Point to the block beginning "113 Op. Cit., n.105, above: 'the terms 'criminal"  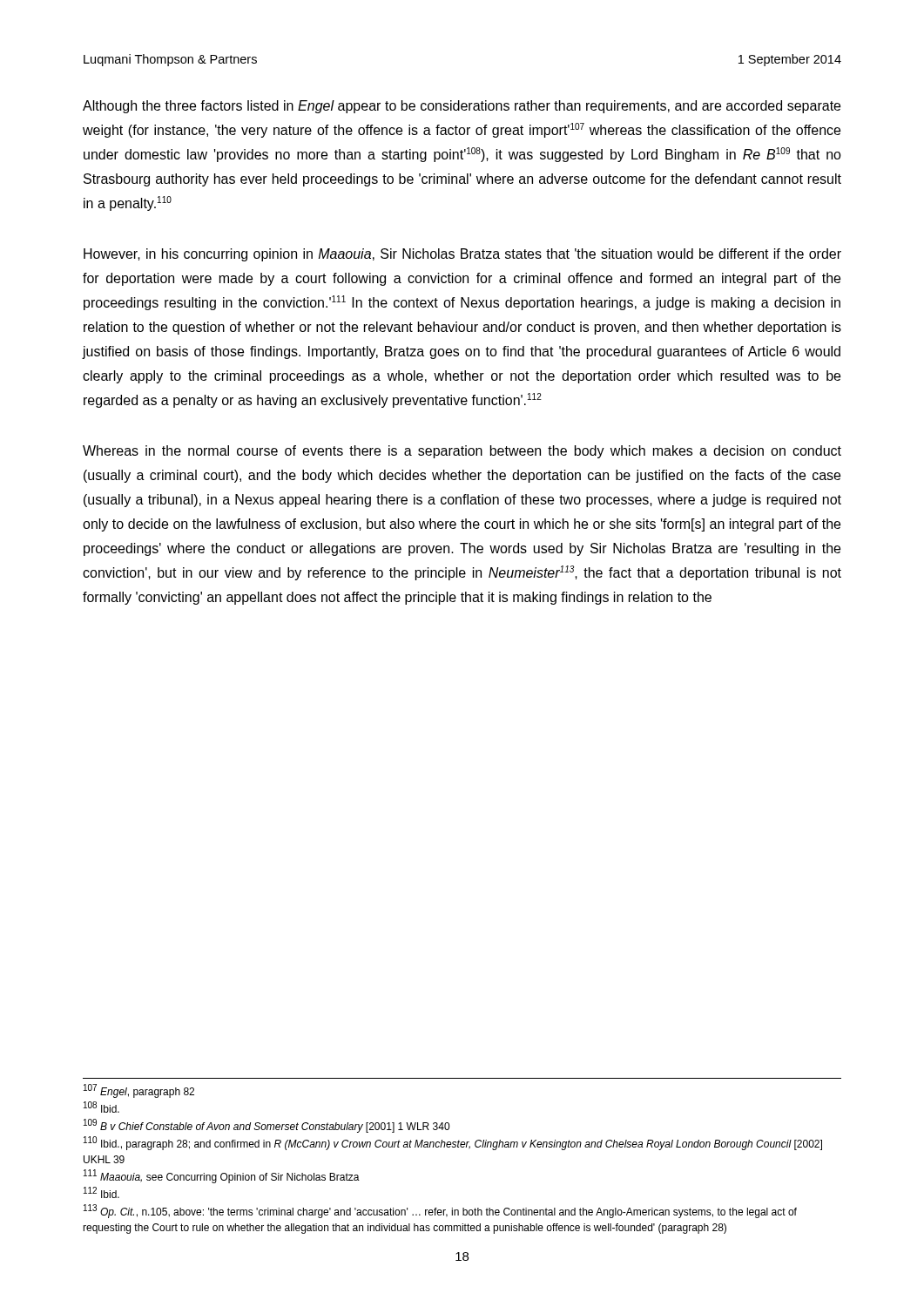[440, 1219]
